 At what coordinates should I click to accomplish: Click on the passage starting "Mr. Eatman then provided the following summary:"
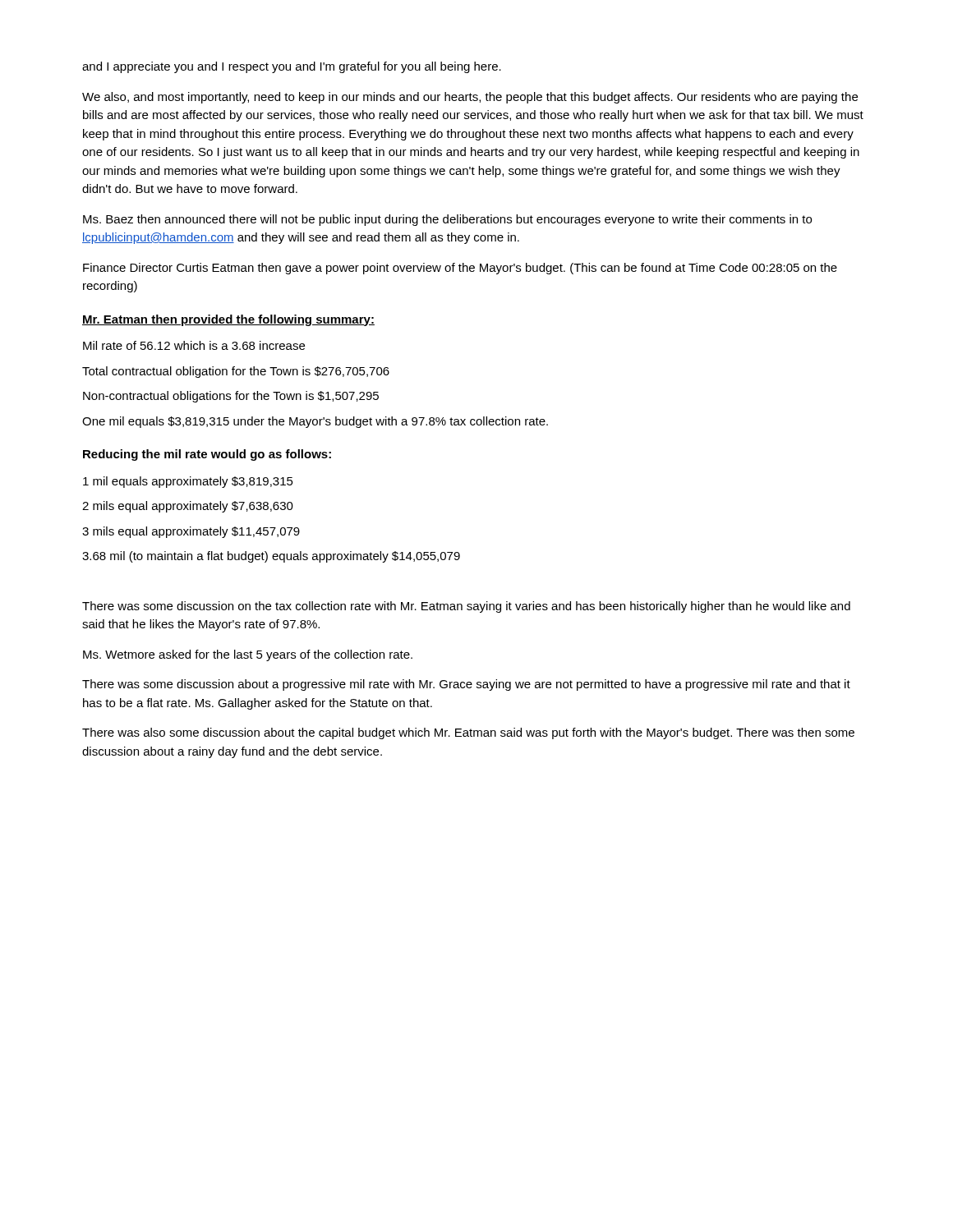coord(228,319)
